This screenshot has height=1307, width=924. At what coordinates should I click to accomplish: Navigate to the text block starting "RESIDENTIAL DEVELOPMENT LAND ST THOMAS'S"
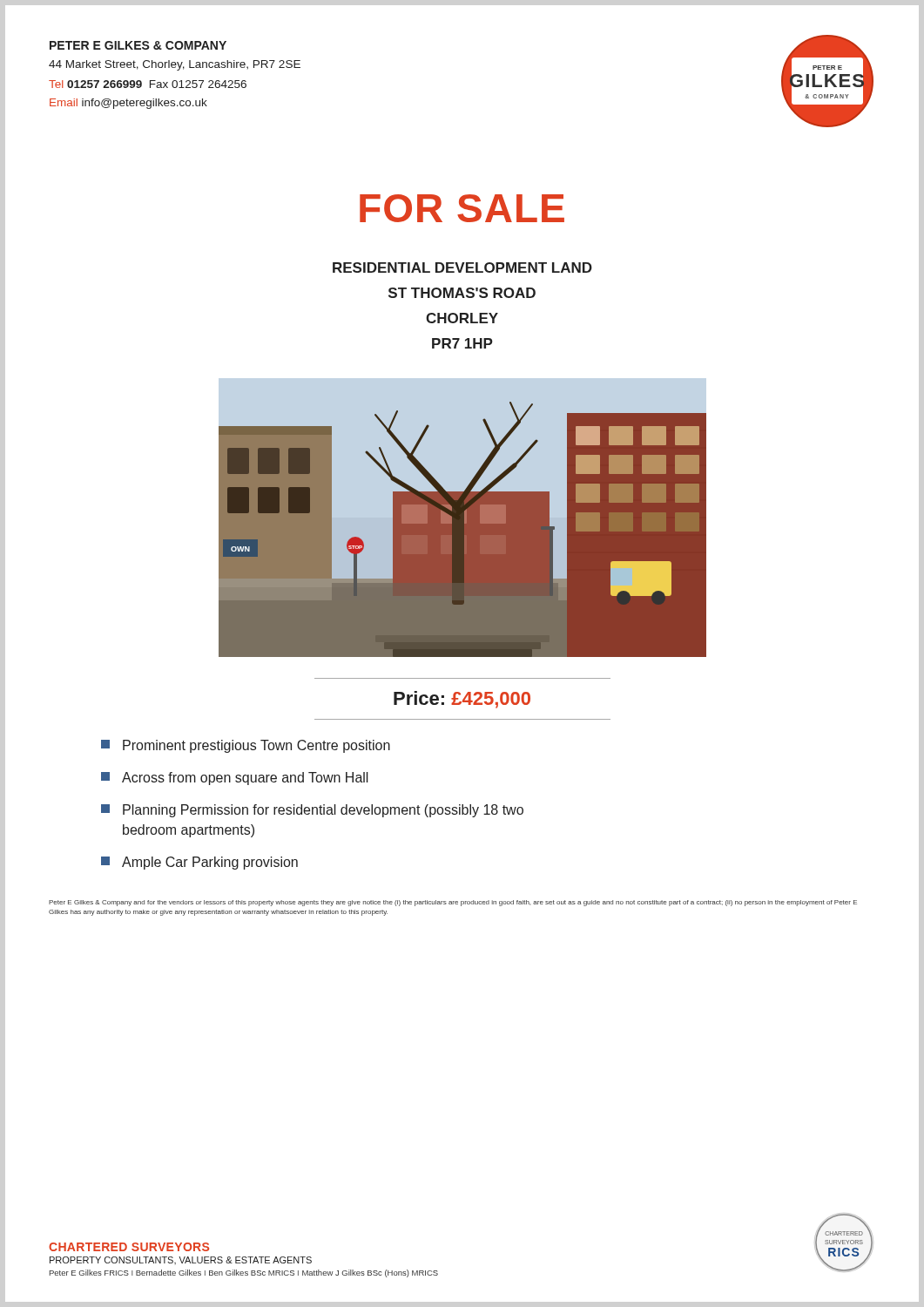[462, 306]
